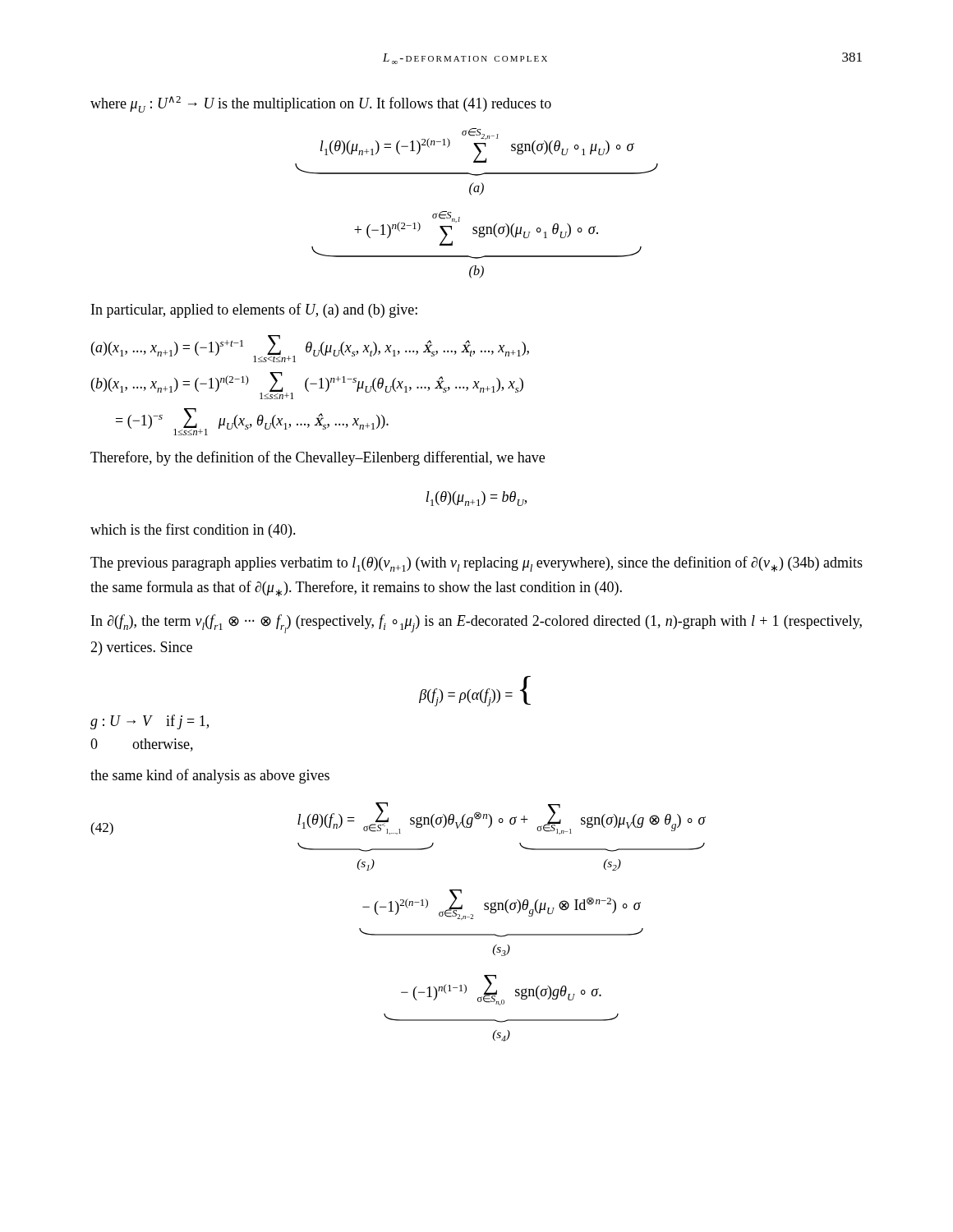The image size is (953, 1232).
Task: Find the text block that reads "In ∂(fn), the term νl(fr1 ⊗ ··· ⊗"
Action: pyautogui.click(x=476, y=634)
